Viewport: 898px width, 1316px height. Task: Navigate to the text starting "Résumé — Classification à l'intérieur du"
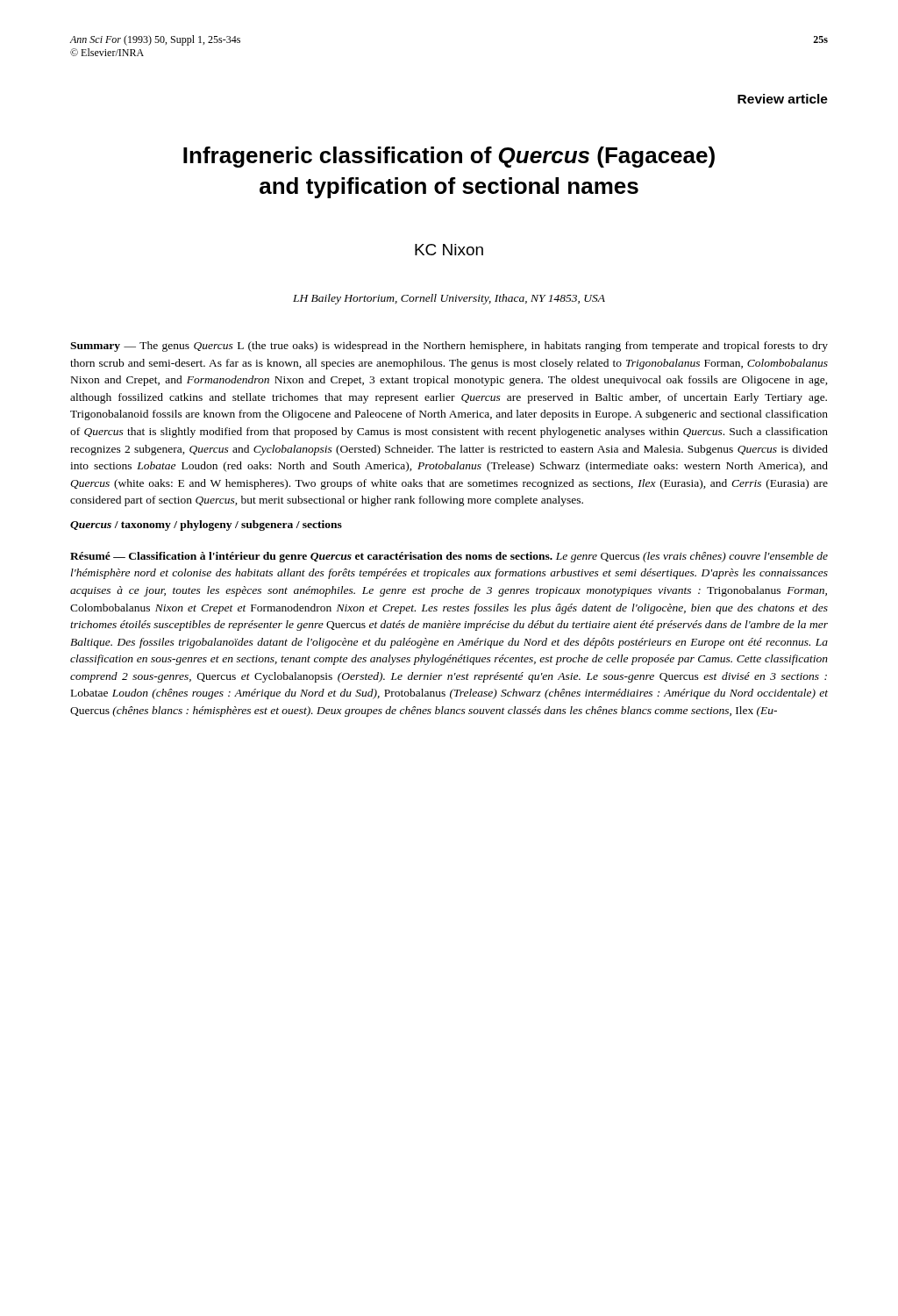449,633
